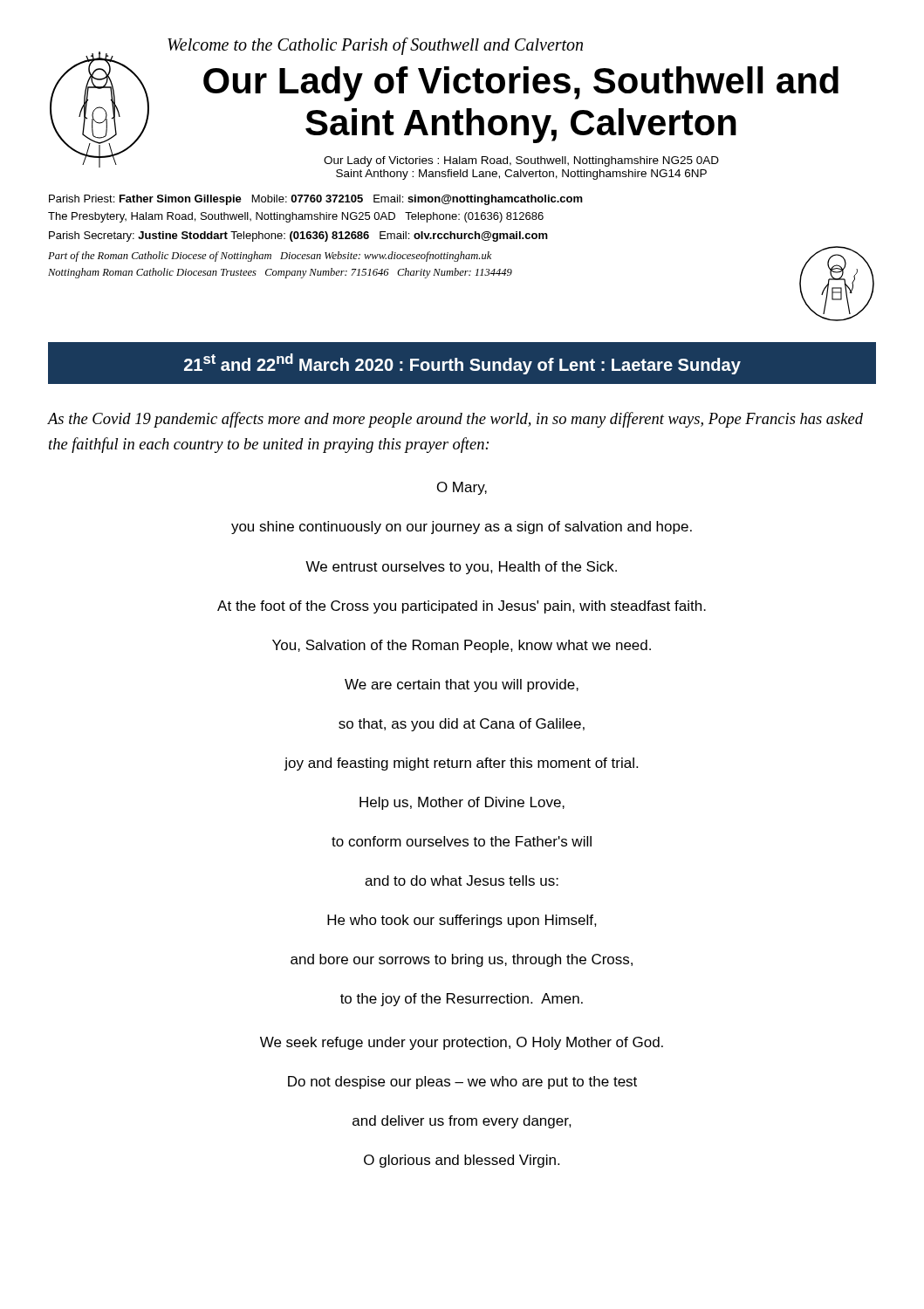This screenshot has width=924, height=1309.
Task: Locate the block of text that opens with "As the Covid 19 pandemic affects more"
Action: pyautogui.click(x=455, y=431)
